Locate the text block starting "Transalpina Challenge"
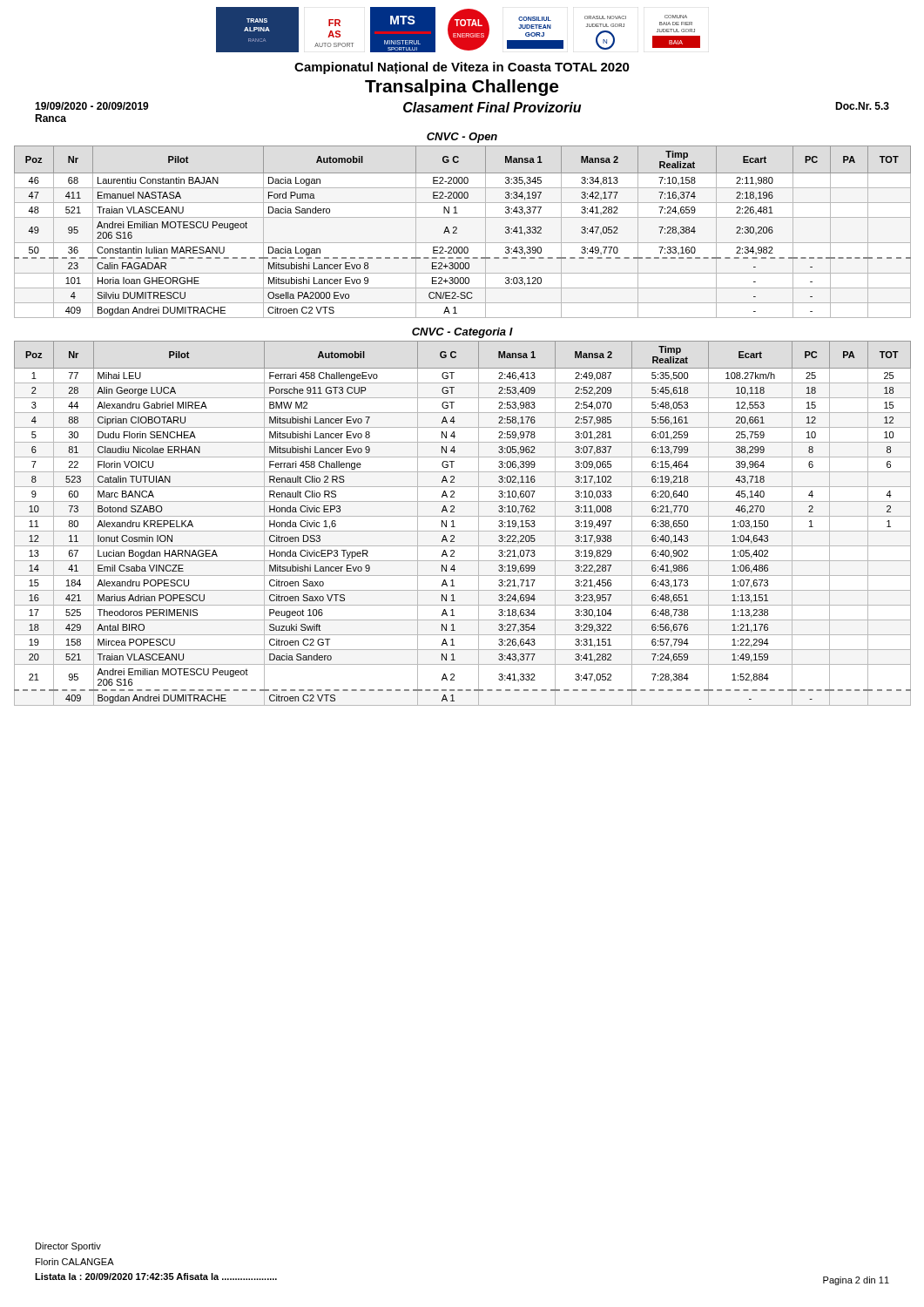924x1307 pixels. [x=462, y=86]
